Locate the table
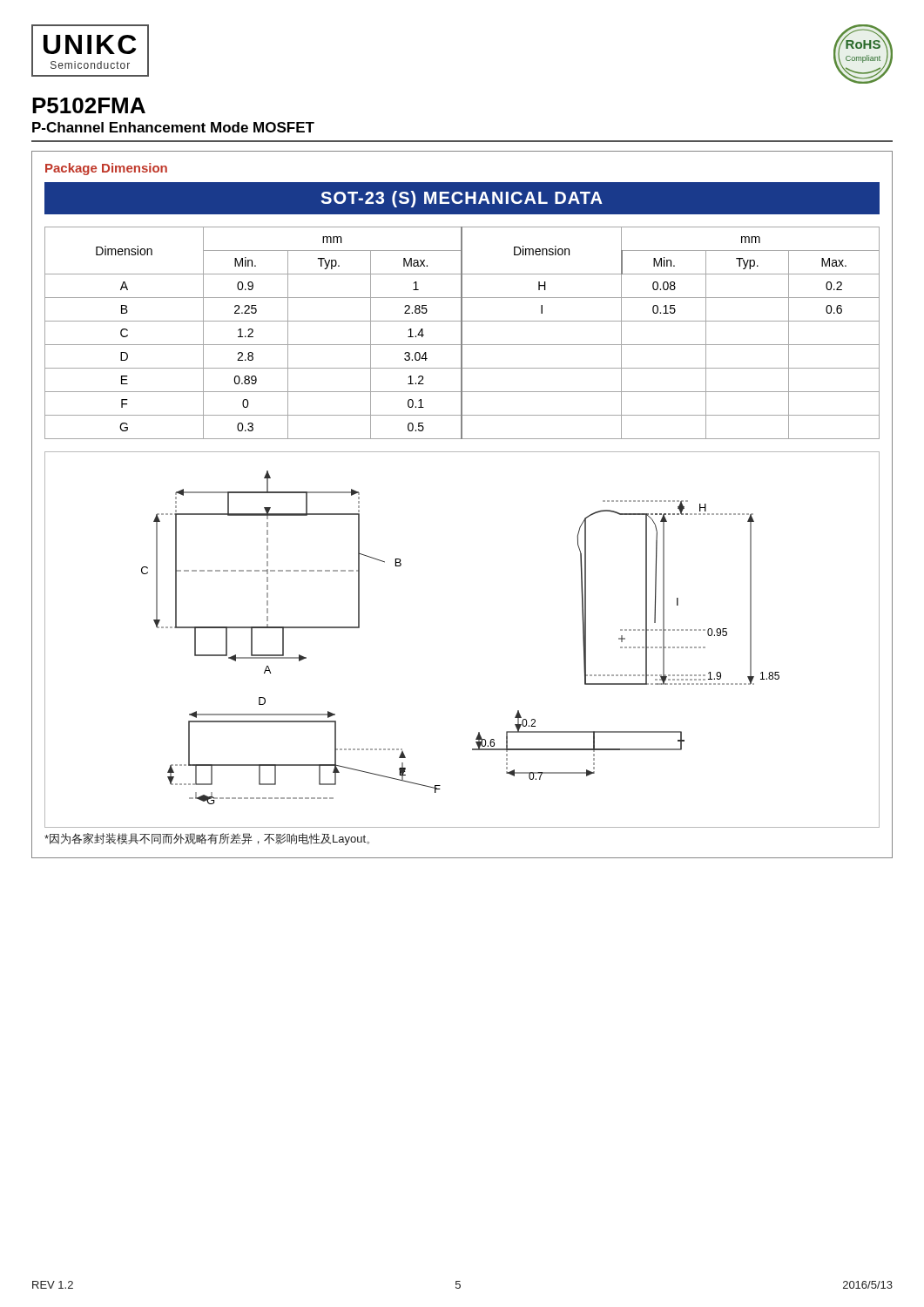This screenshot has height=1307, width=924. (x=462, y=333)
